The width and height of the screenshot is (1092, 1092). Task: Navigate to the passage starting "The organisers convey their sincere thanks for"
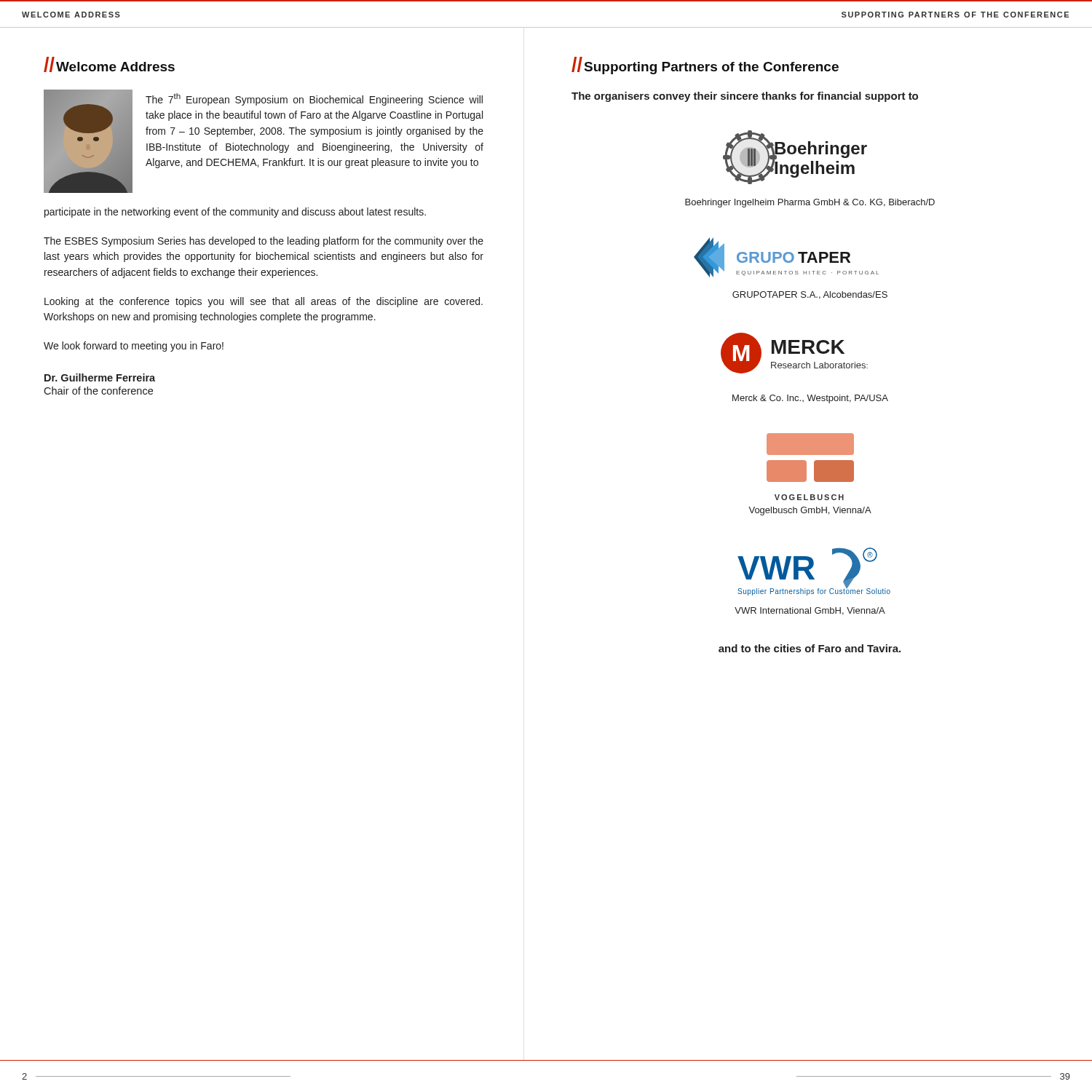[x=745, y=96]
